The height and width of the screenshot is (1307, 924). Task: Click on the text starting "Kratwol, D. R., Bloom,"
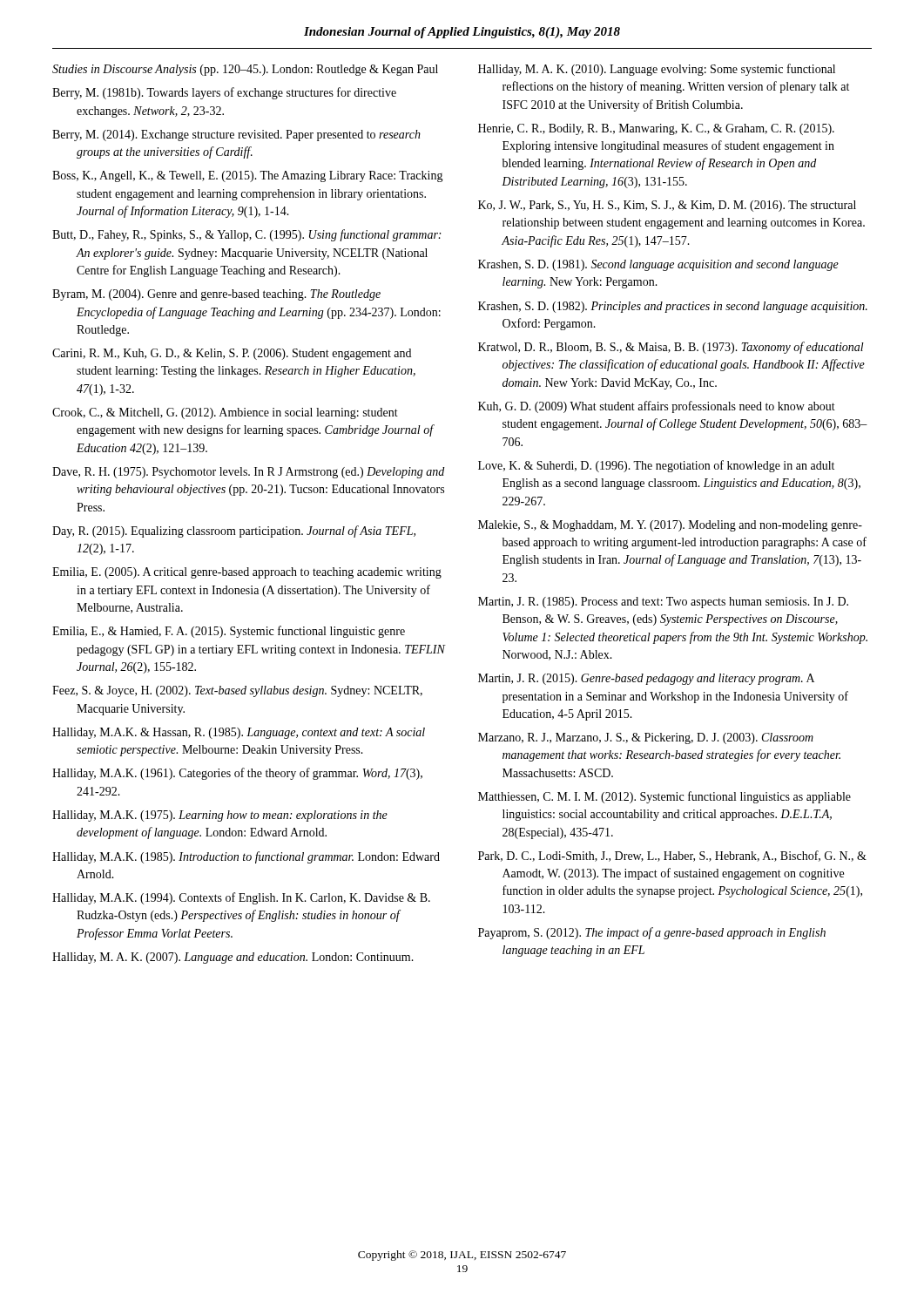point(671,365)
